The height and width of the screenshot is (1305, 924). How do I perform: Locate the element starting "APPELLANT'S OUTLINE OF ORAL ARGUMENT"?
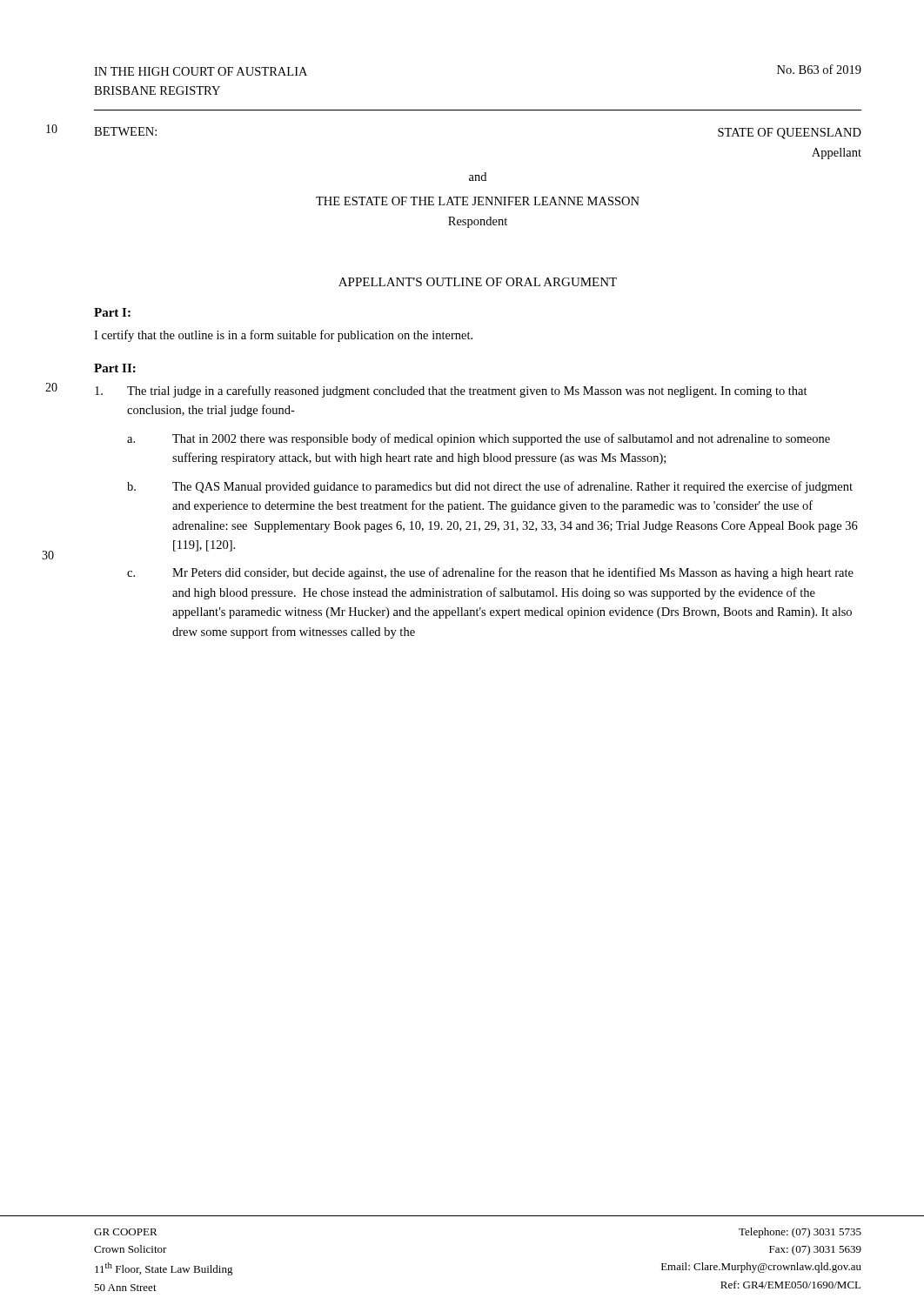478,282
